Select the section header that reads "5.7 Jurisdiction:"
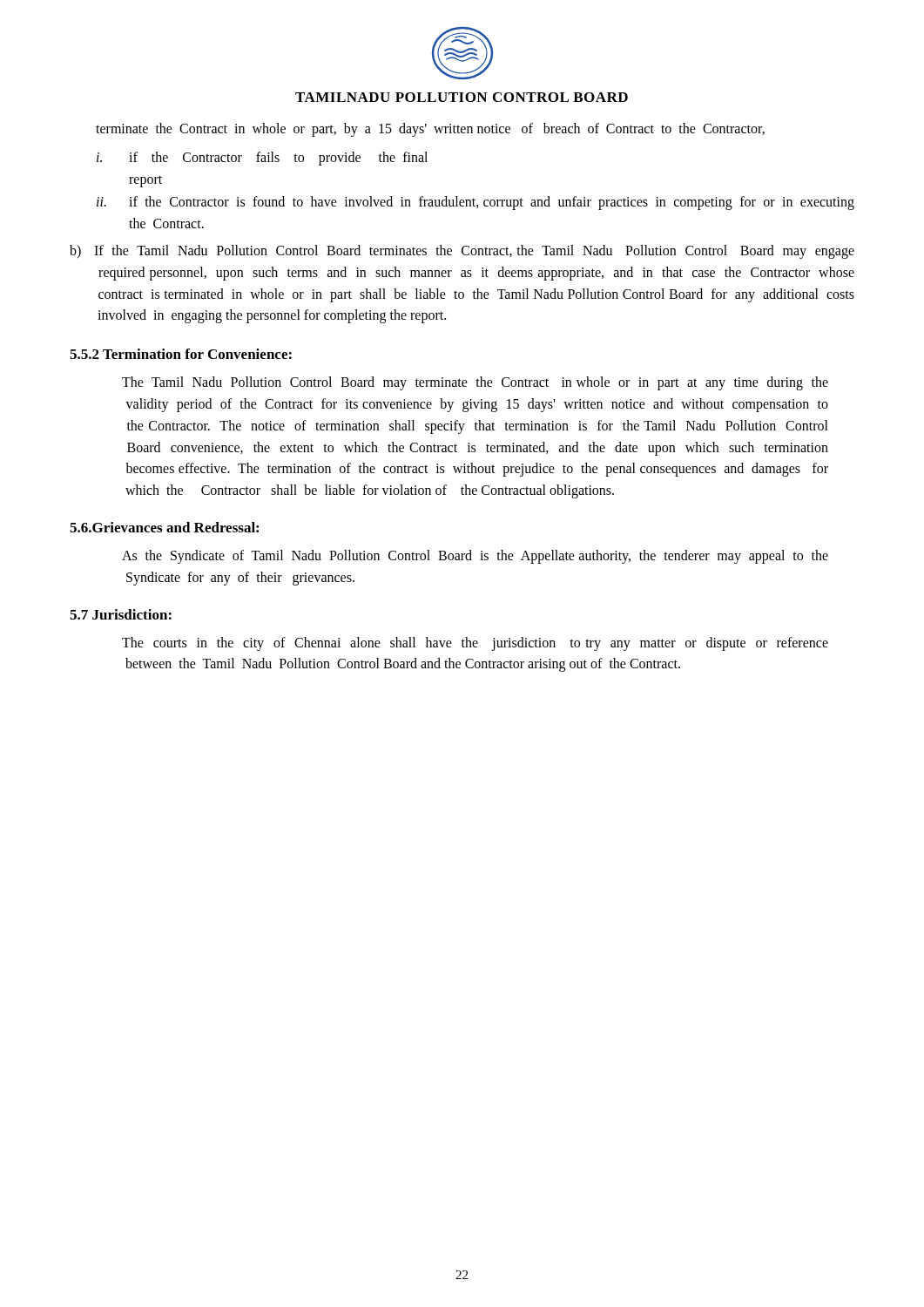Image resolution: width=924 pixels, height=1307 pixels. point(121,614)
